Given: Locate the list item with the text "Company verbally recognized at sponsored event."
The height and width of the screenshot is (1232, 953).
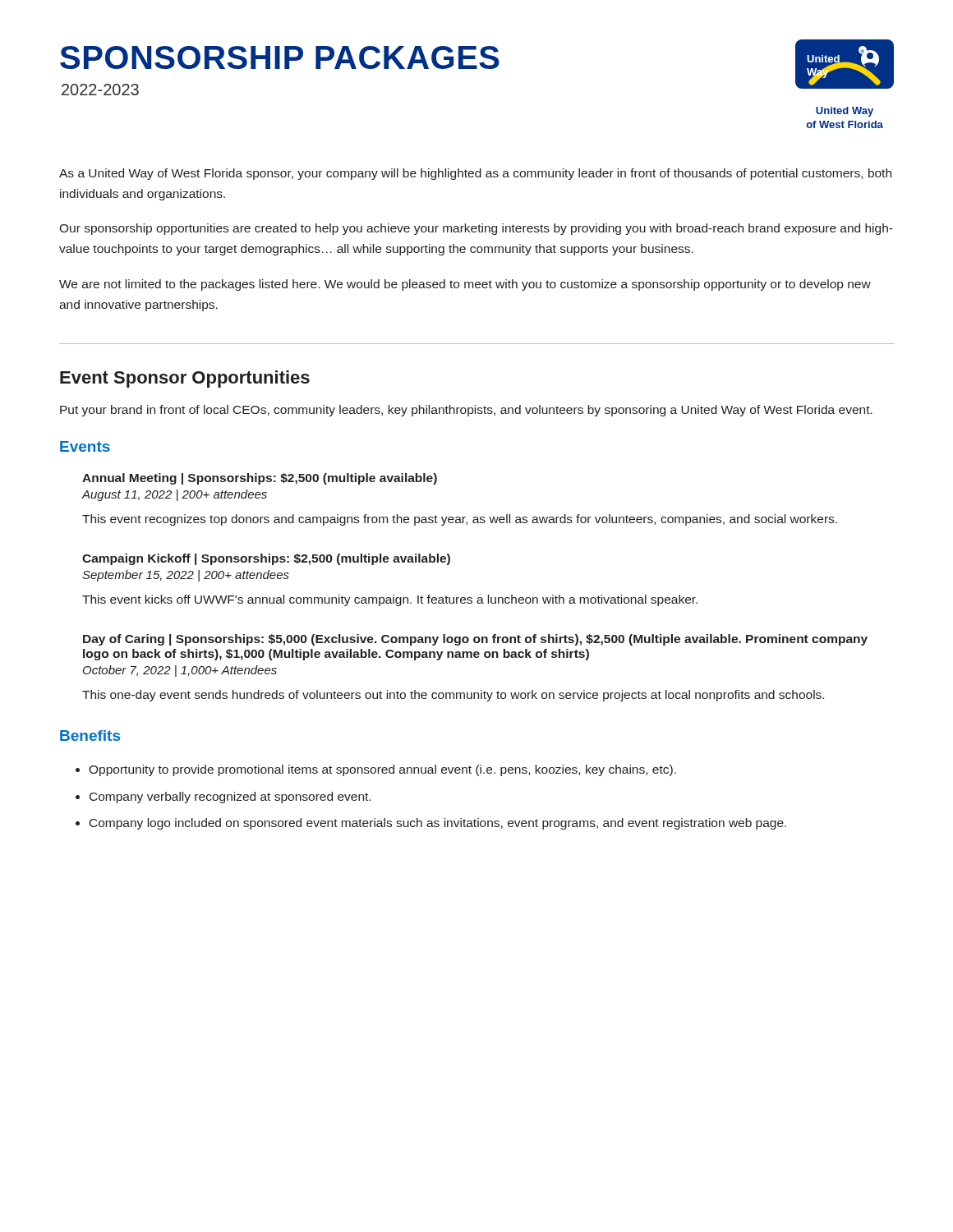Looking at the screenshot, I should pyautogui.click(x=230, y=796).
